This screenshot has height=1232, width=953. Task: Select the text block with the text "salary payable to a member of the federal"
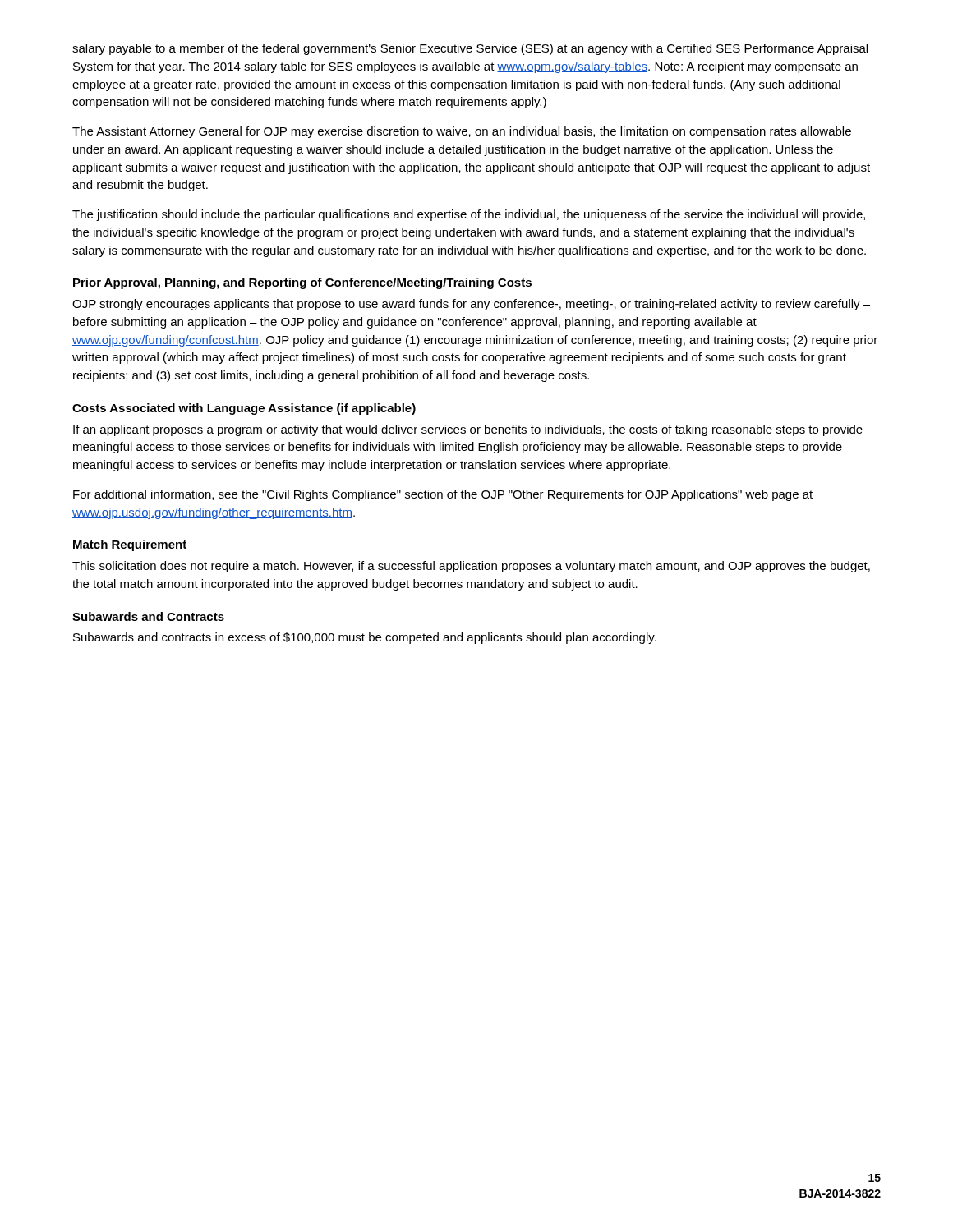(x=476, y=75)
